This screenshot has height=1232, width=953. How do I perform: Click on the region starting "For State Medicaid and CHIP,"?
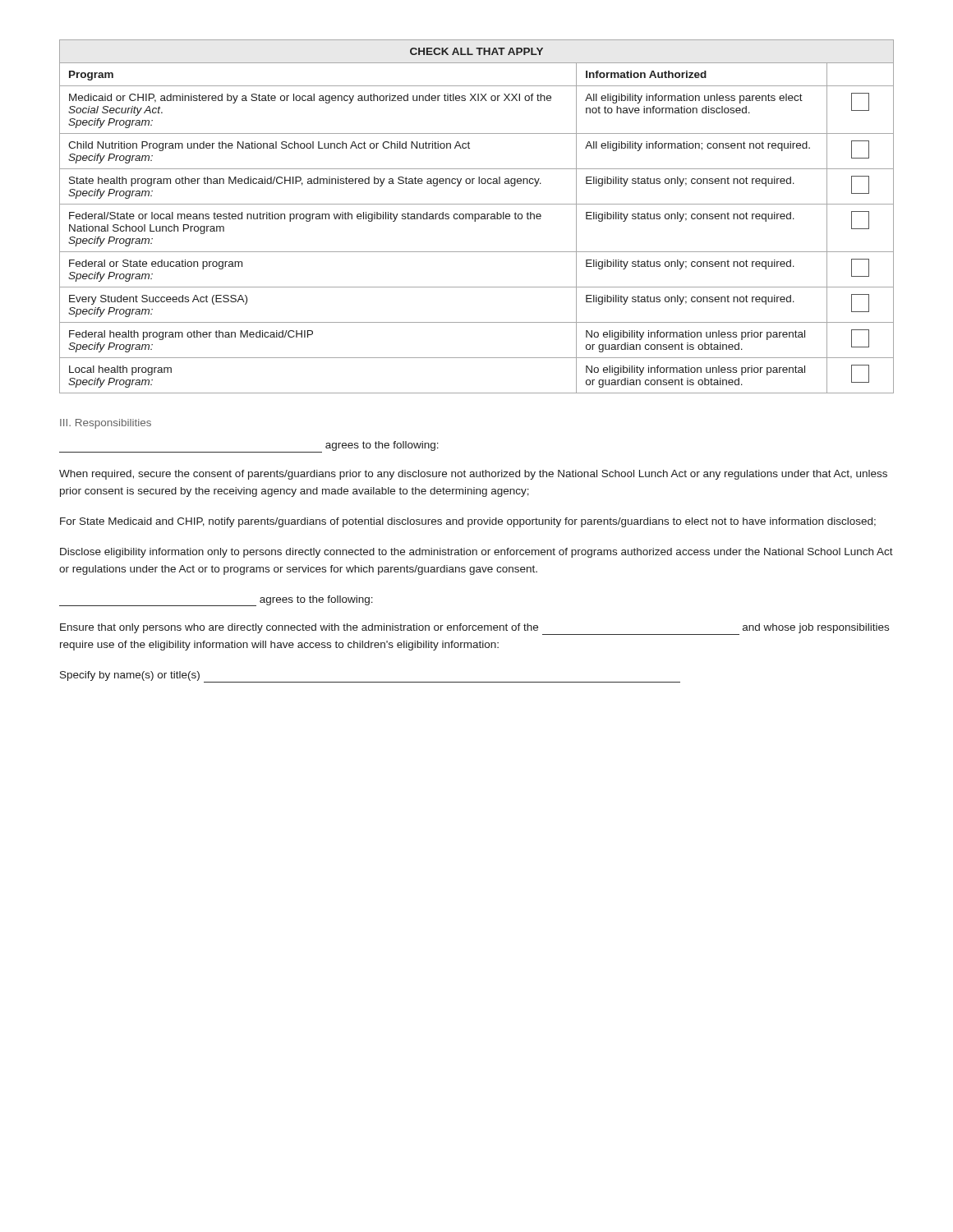click(x=468, y=521)
